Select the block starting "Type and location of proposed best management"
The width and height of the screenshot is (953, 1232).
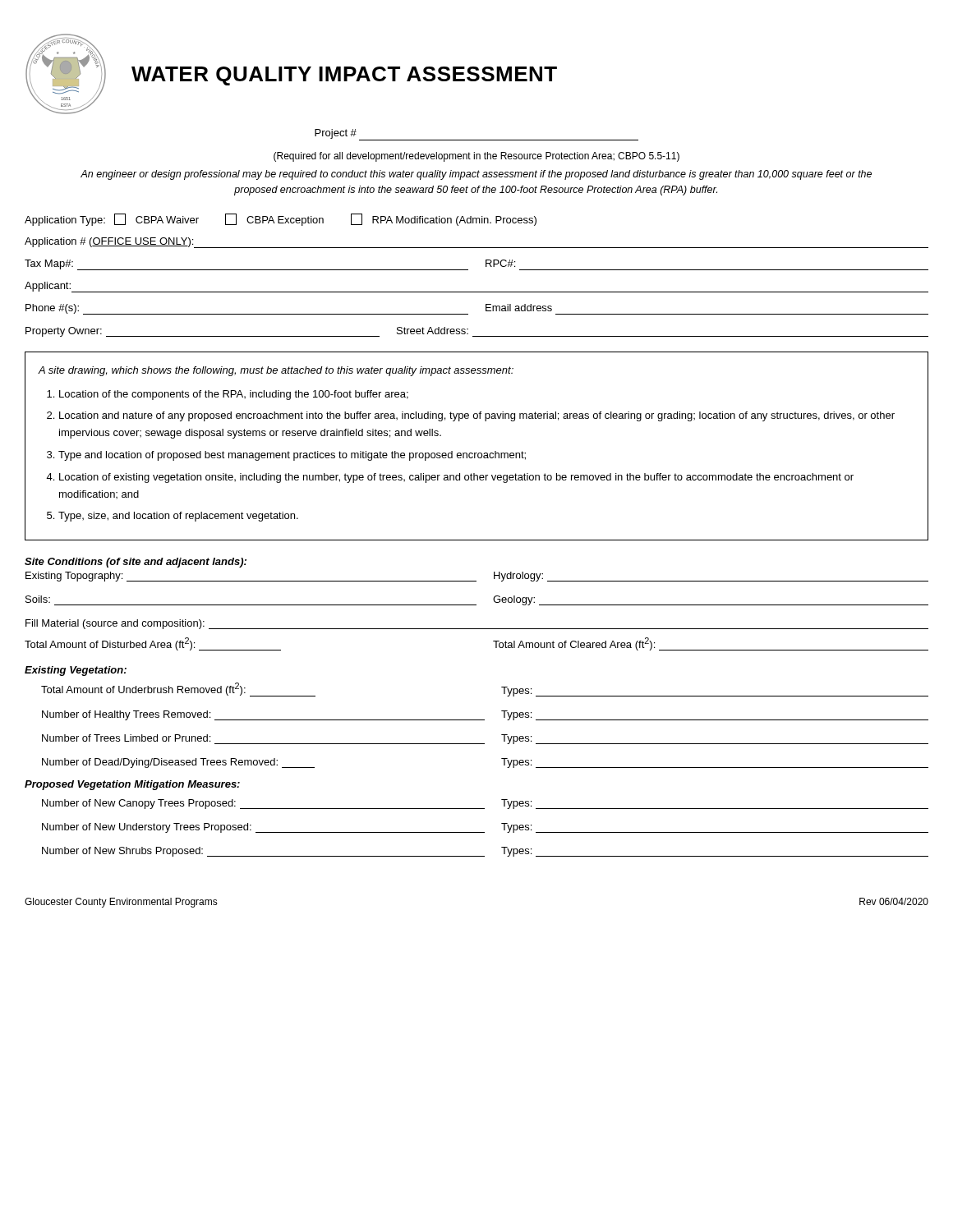[293, 455]
